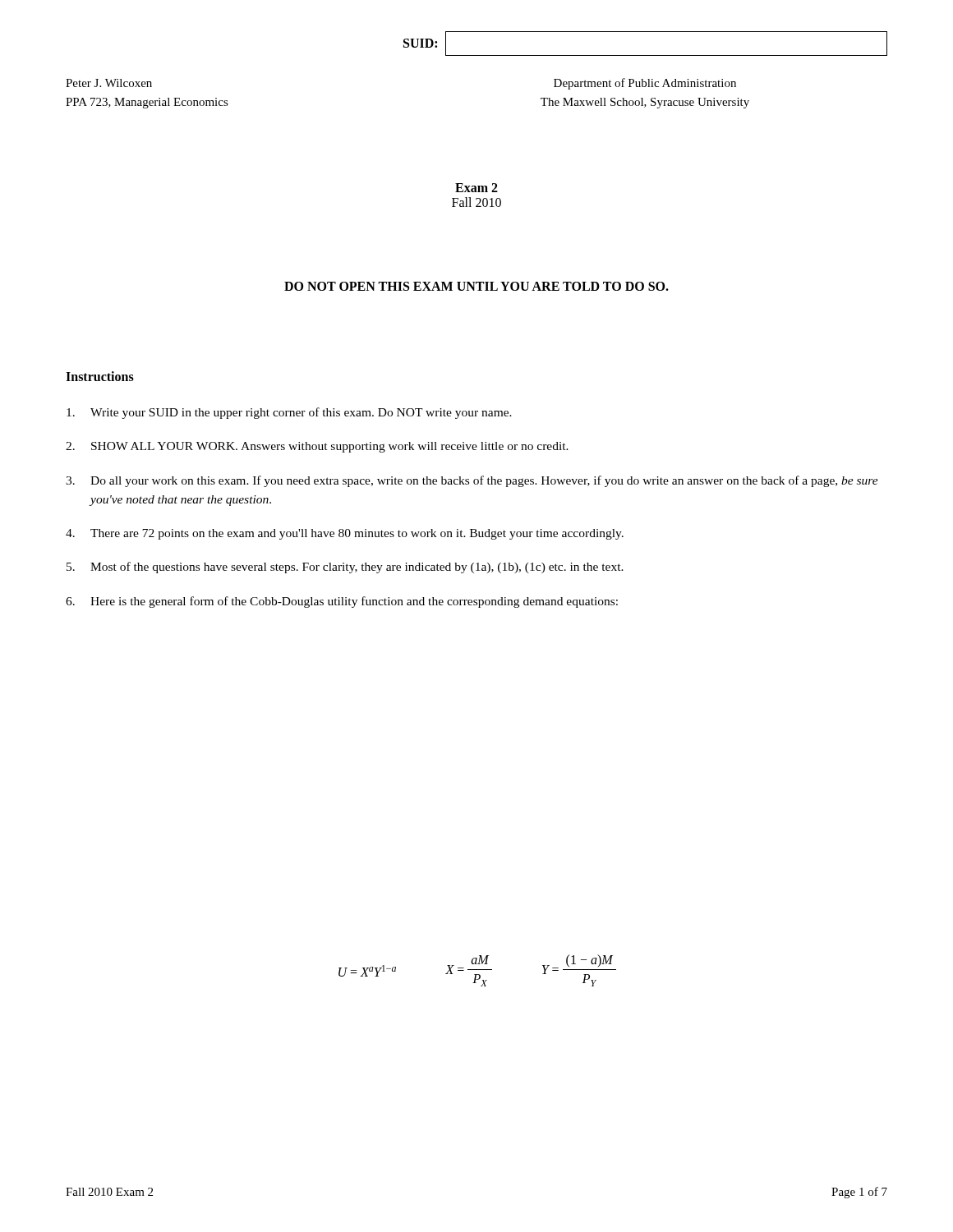953x1232 pixels.
Task: Select the element starting "4. There are 72 points on"
Action: click(476, 533)
